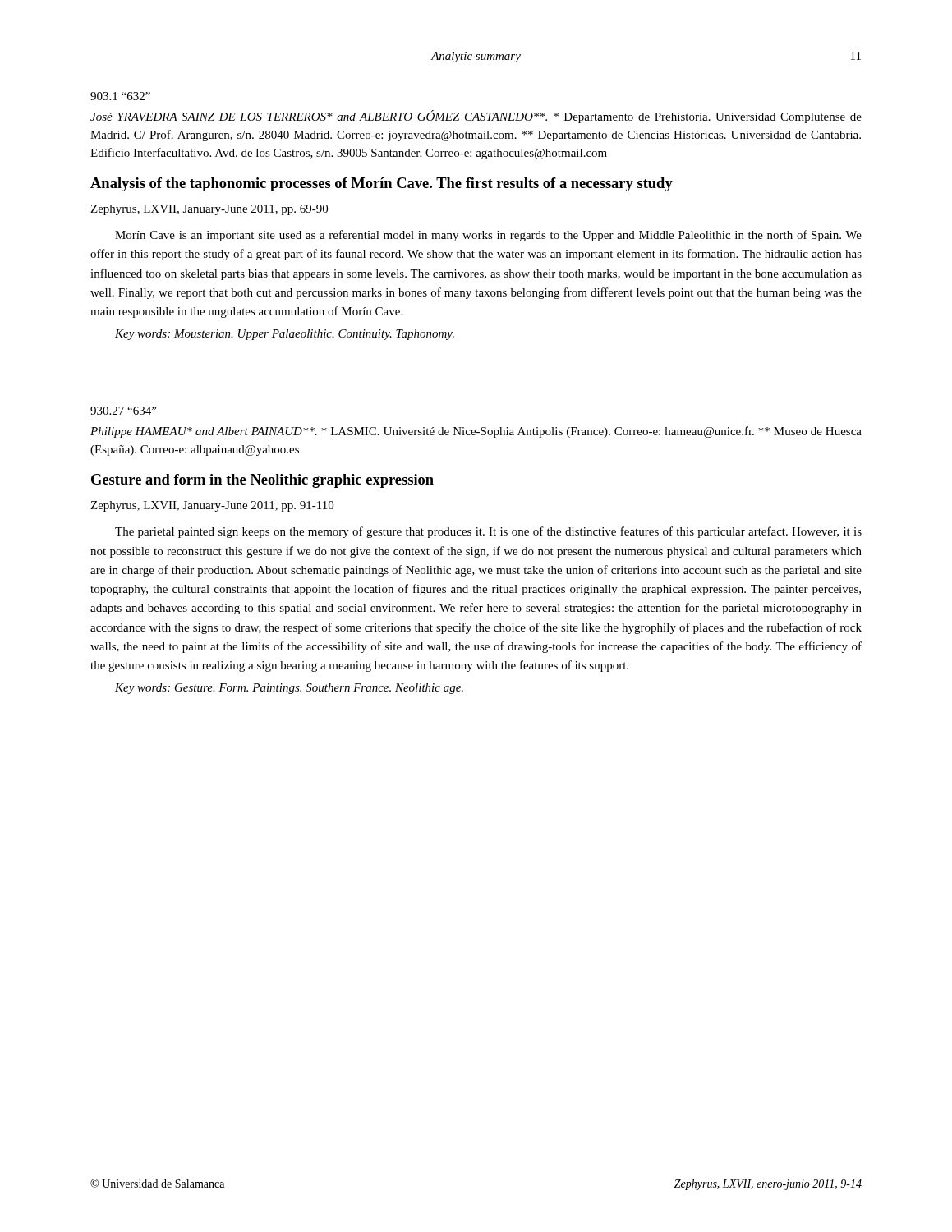
Task: Point to the block beginning "The parietal painted sign keeps on the memory"
Action: pos(476,599)
